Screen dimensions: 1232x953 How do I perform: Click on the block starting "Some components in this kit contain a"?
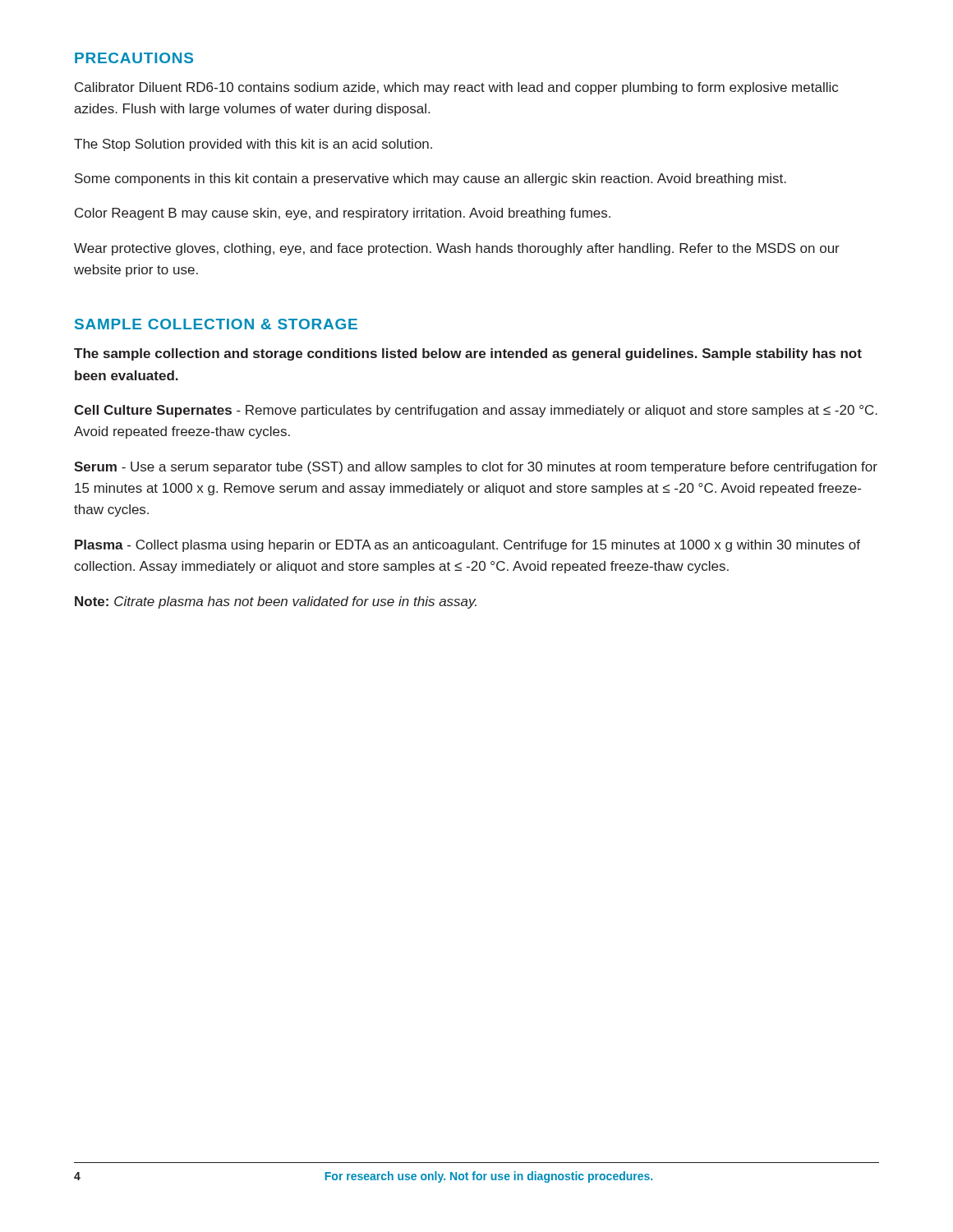point(431,179)
